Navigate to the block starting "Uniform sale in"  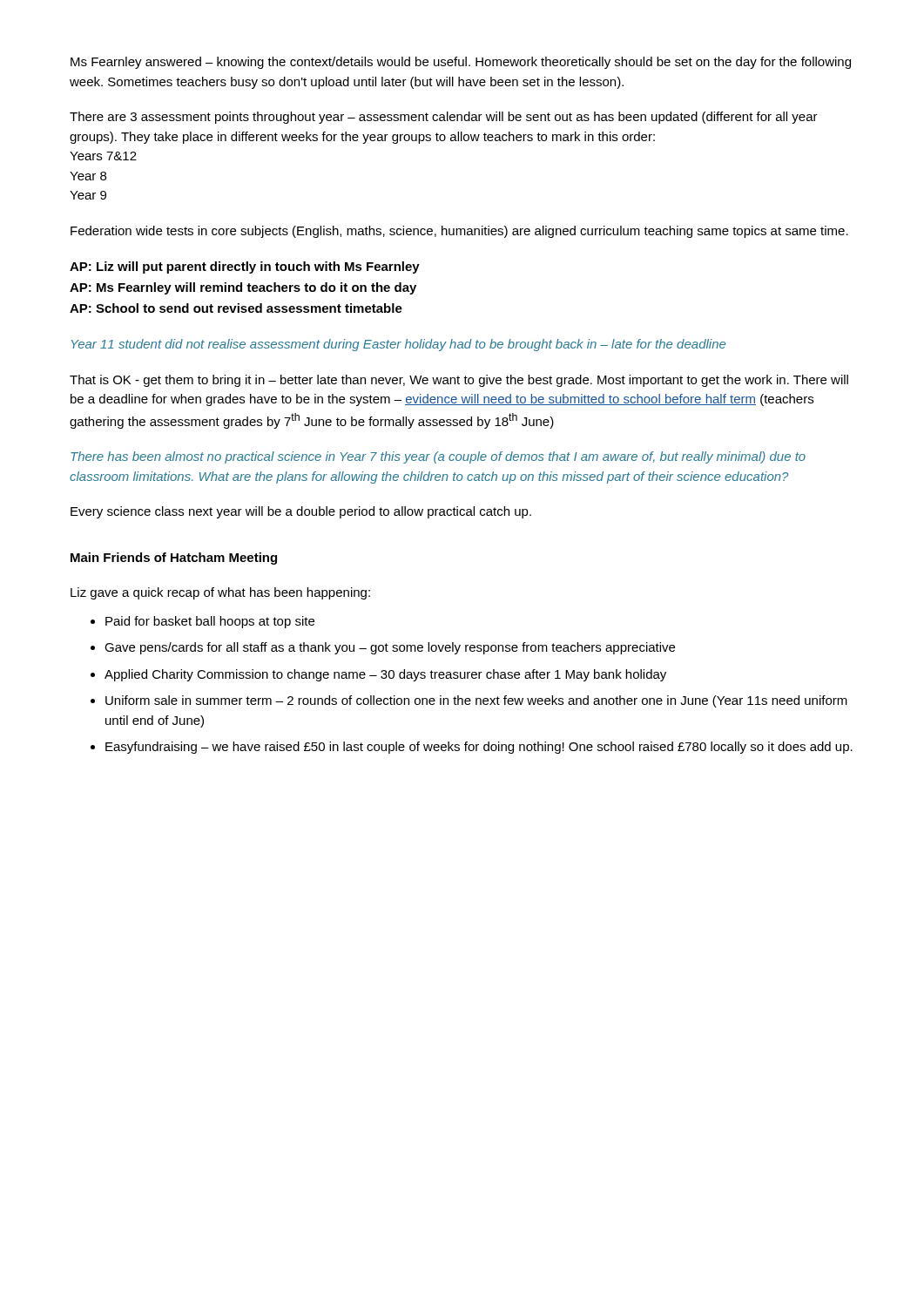click(476, 710)
